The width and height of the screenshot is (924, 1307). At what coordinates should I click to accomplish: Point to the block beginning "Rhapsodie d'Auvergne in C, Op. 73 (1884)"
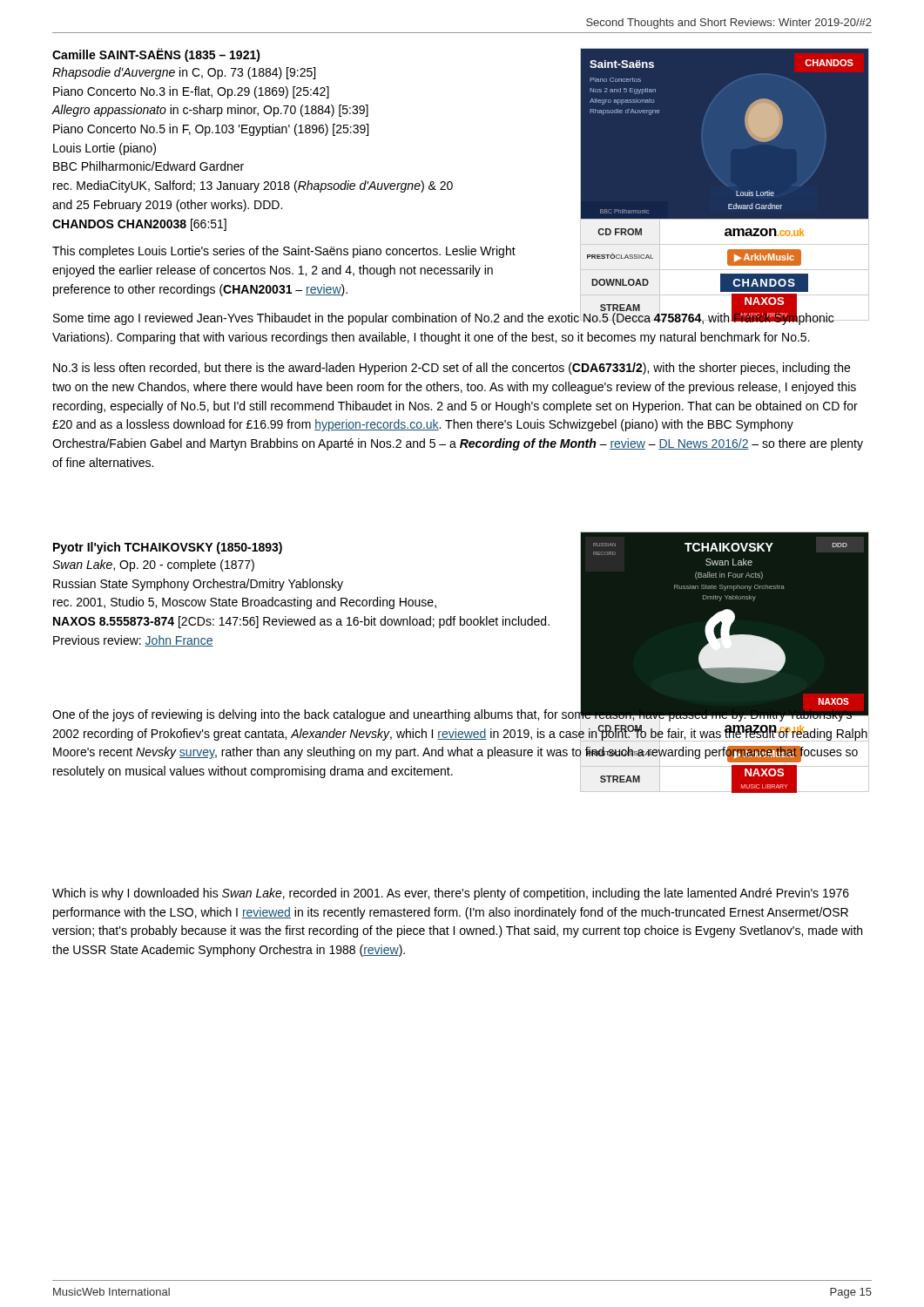pyautogui.click(x=184, y=73)
